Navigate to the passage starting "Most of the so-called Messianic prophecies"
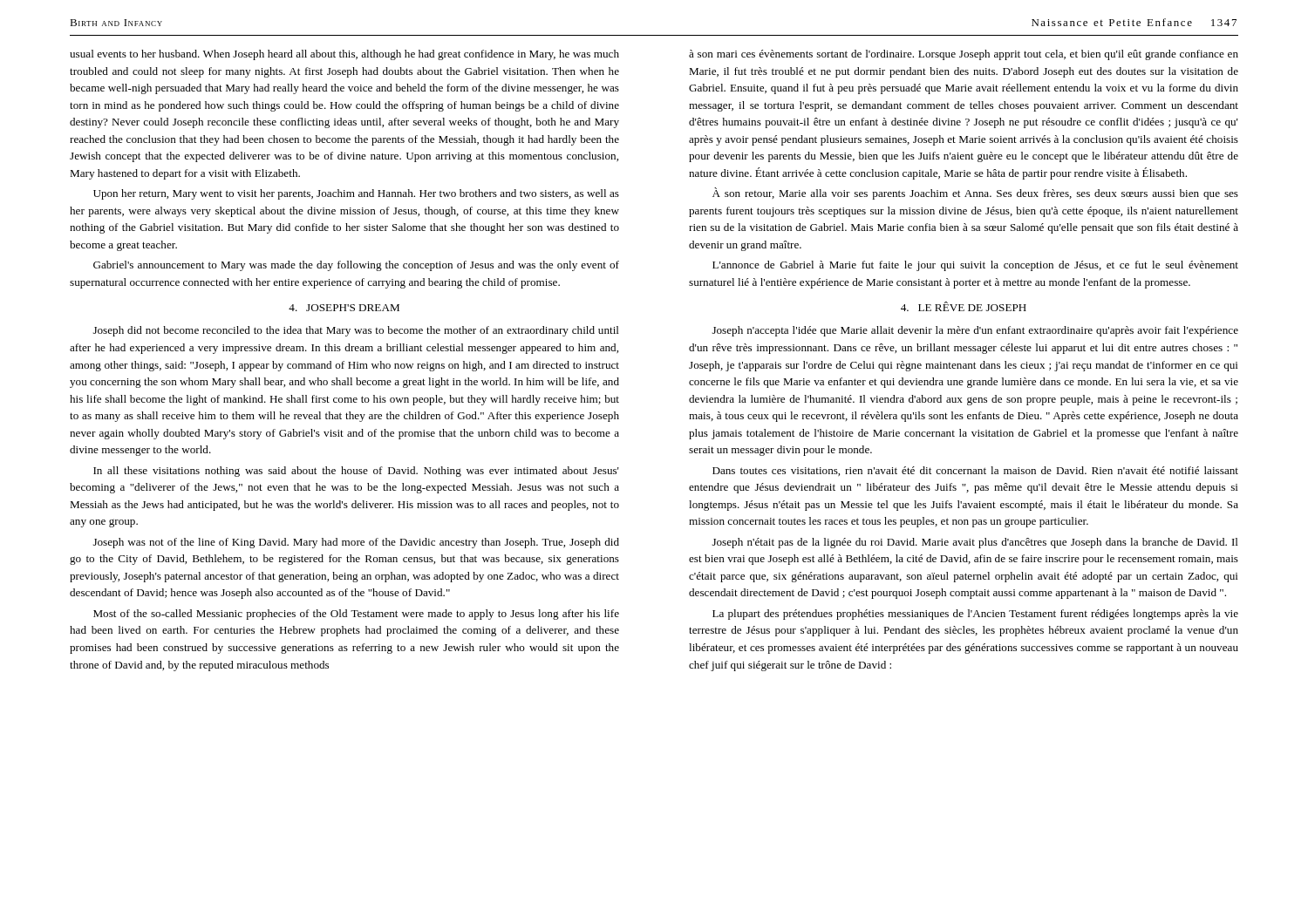The image size is (1308, 924). [x=344, y=639]
